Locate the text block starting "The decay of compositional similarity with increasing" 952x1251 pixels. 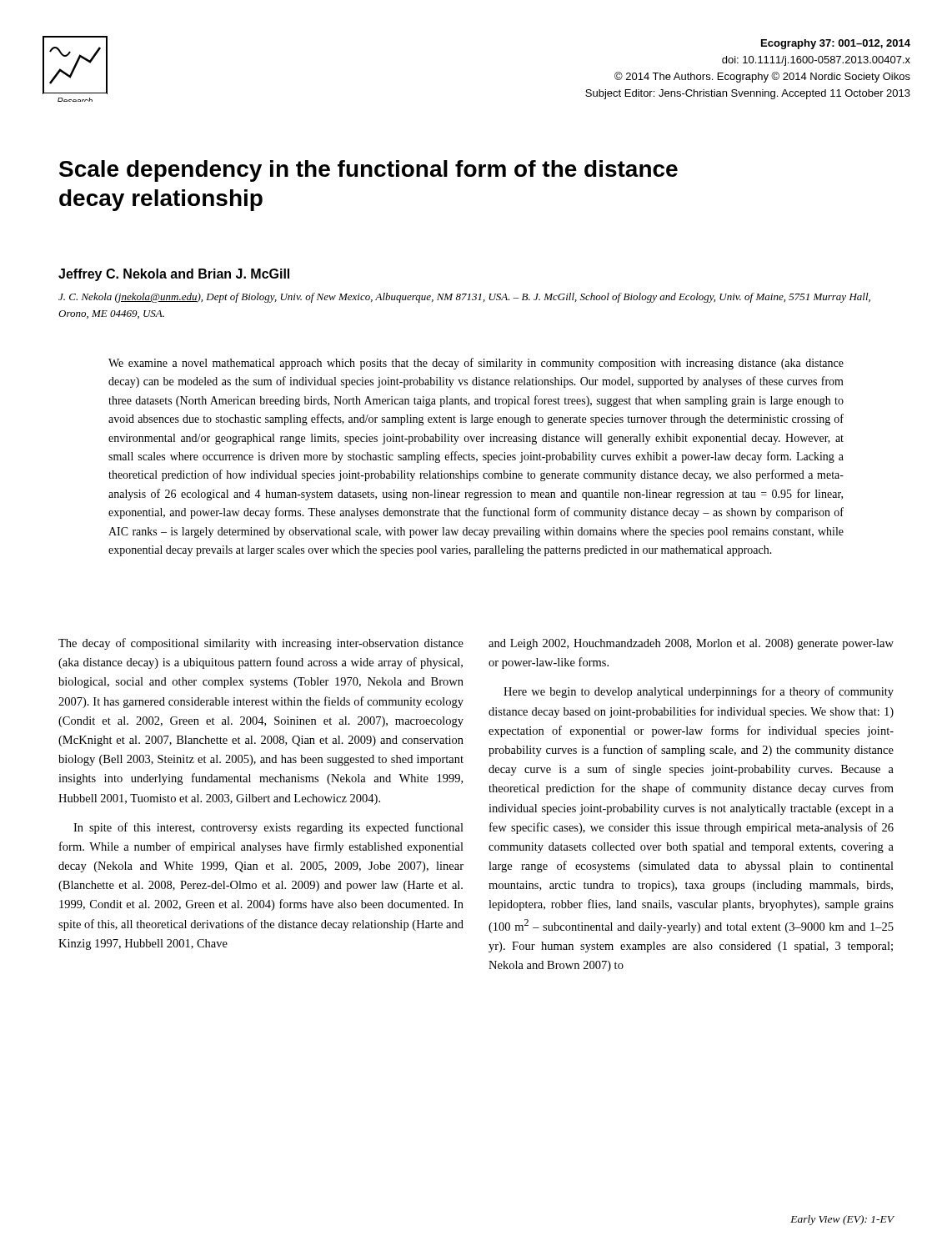click(x=261, y=794)
